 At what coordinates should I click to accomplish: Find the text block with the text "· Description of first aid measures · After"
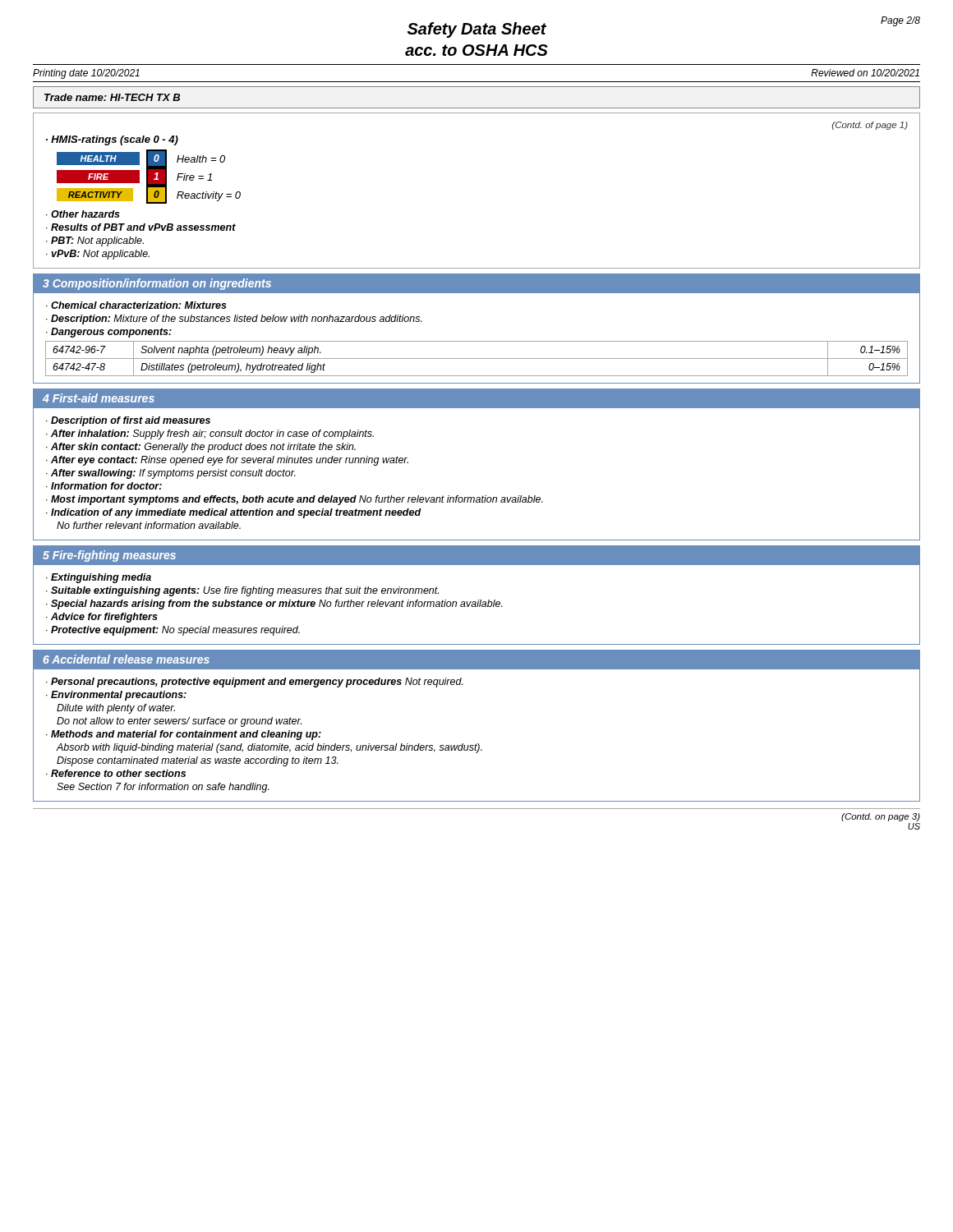pos(128,421)
